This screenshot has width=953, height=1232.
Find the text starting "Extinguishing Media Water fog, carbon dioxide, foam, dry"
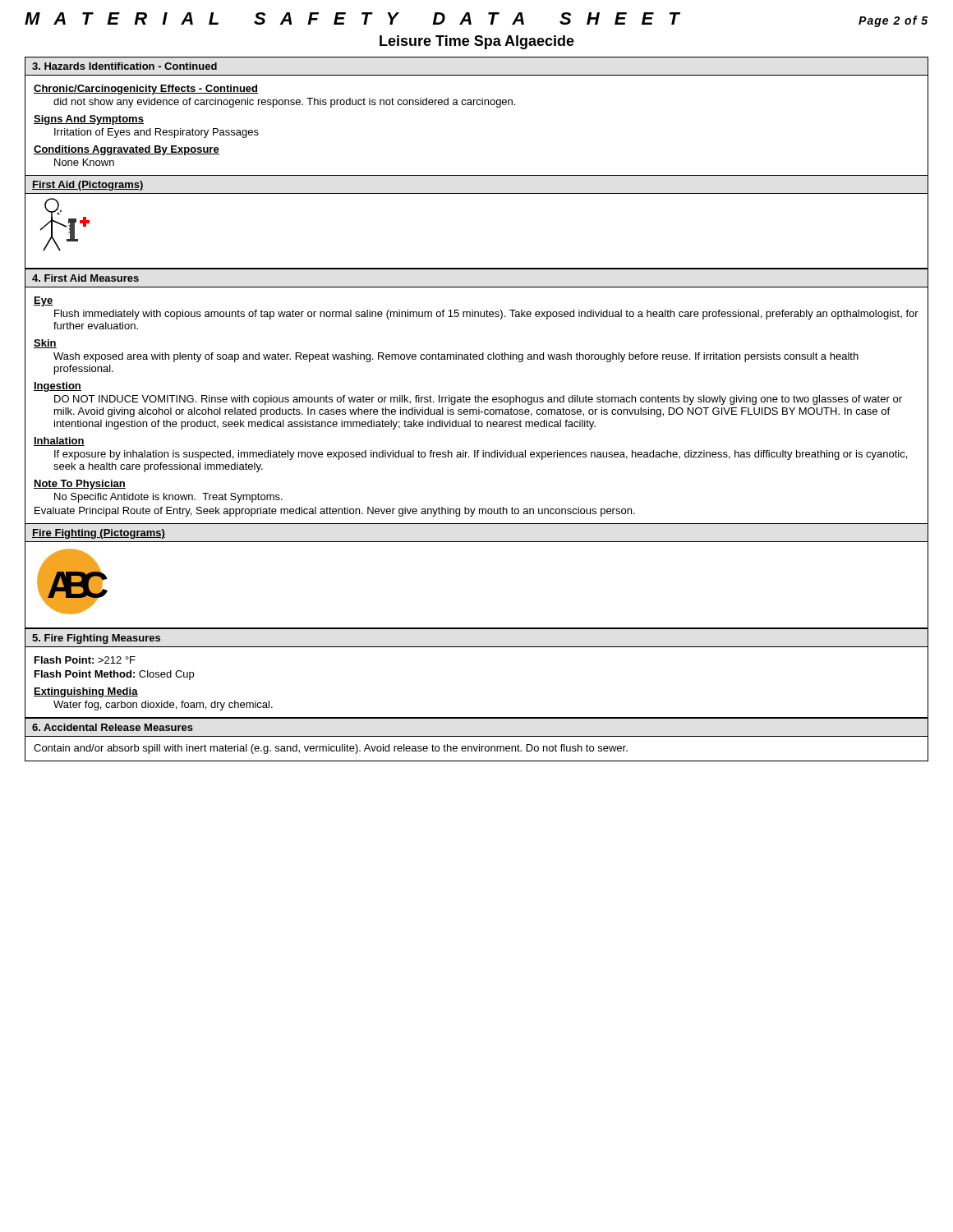pyautogui.click(x=86, y=692)
